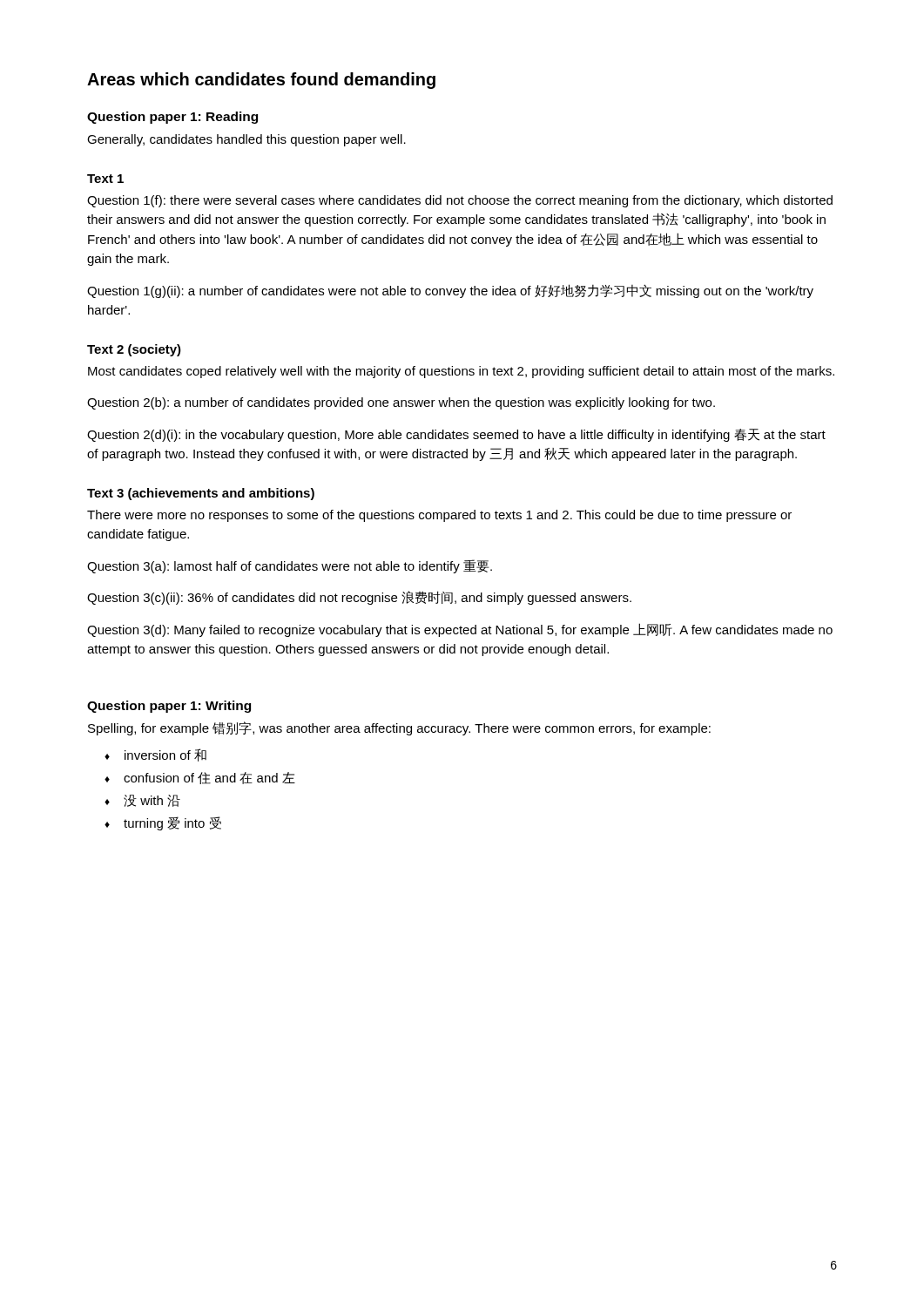Locate the text block containing "There were more no responses to some of"
This screenshot has height=1307, width=924.
pyautogui.click(x=440, y=524)
